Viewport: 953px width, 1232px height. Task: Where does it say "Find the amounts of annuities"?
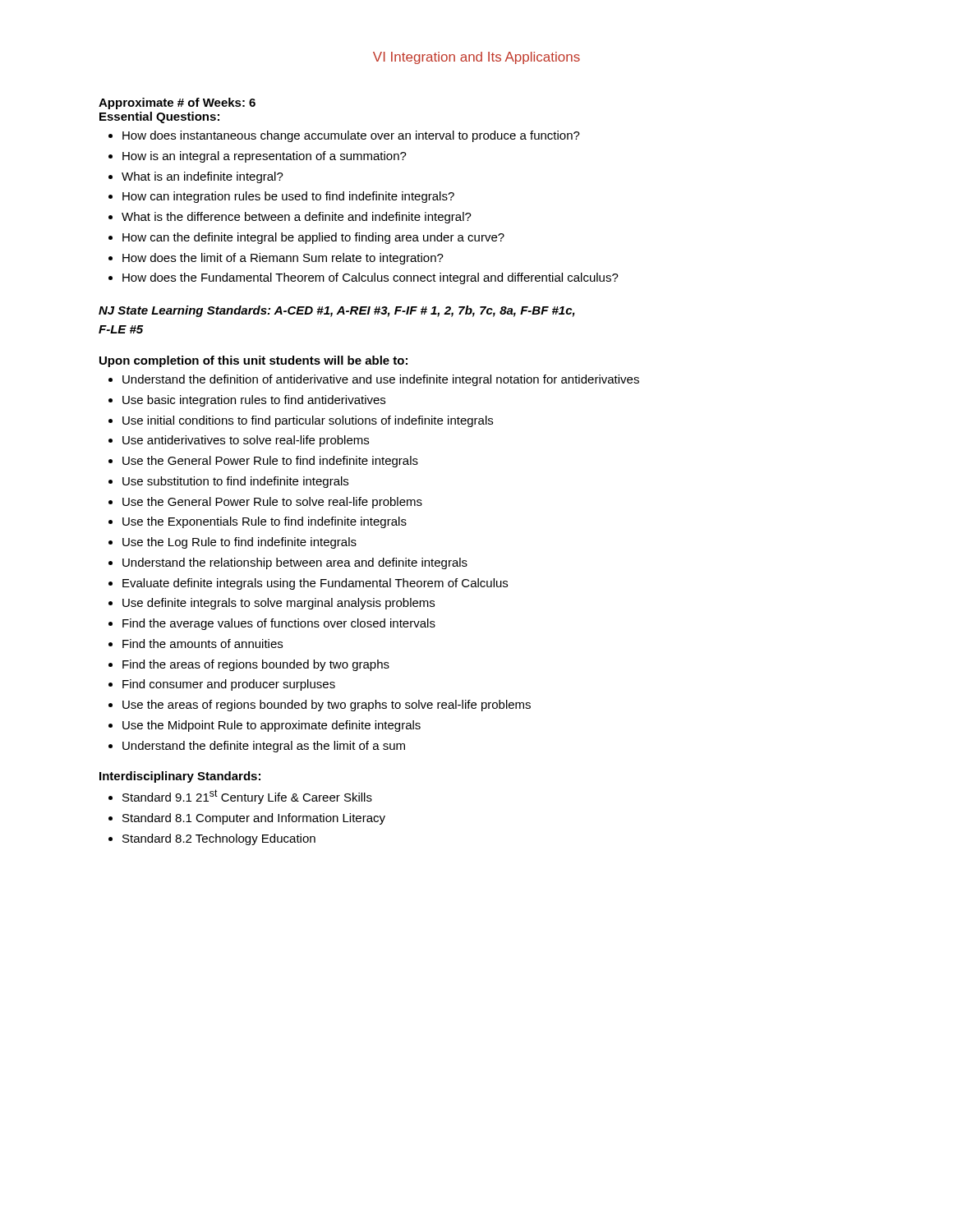point(202,643)
